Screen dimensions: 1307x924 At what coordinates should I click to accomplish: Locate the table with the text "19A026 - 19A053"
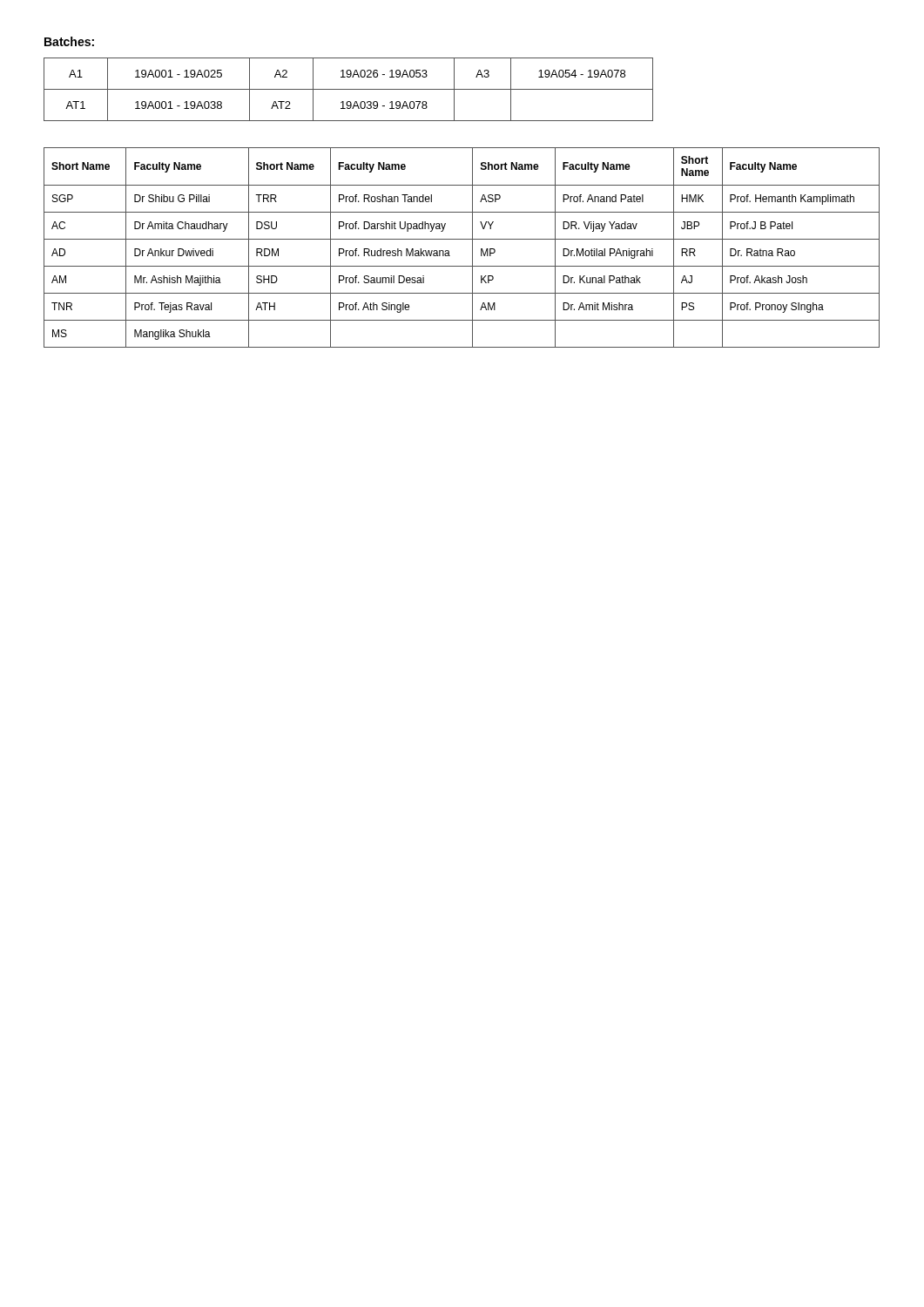462,89
